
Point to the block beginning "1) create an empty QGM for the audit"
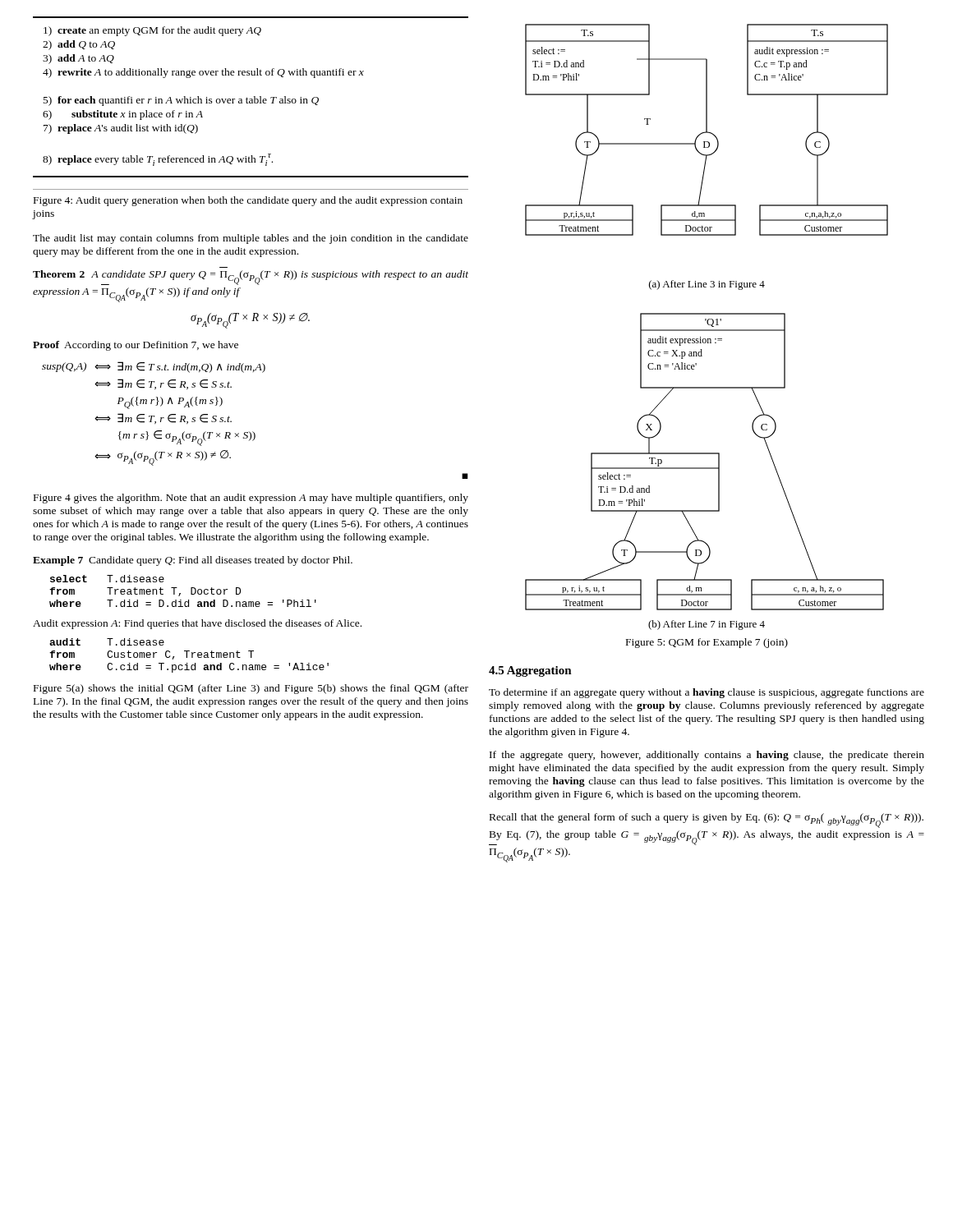(251, 95)
